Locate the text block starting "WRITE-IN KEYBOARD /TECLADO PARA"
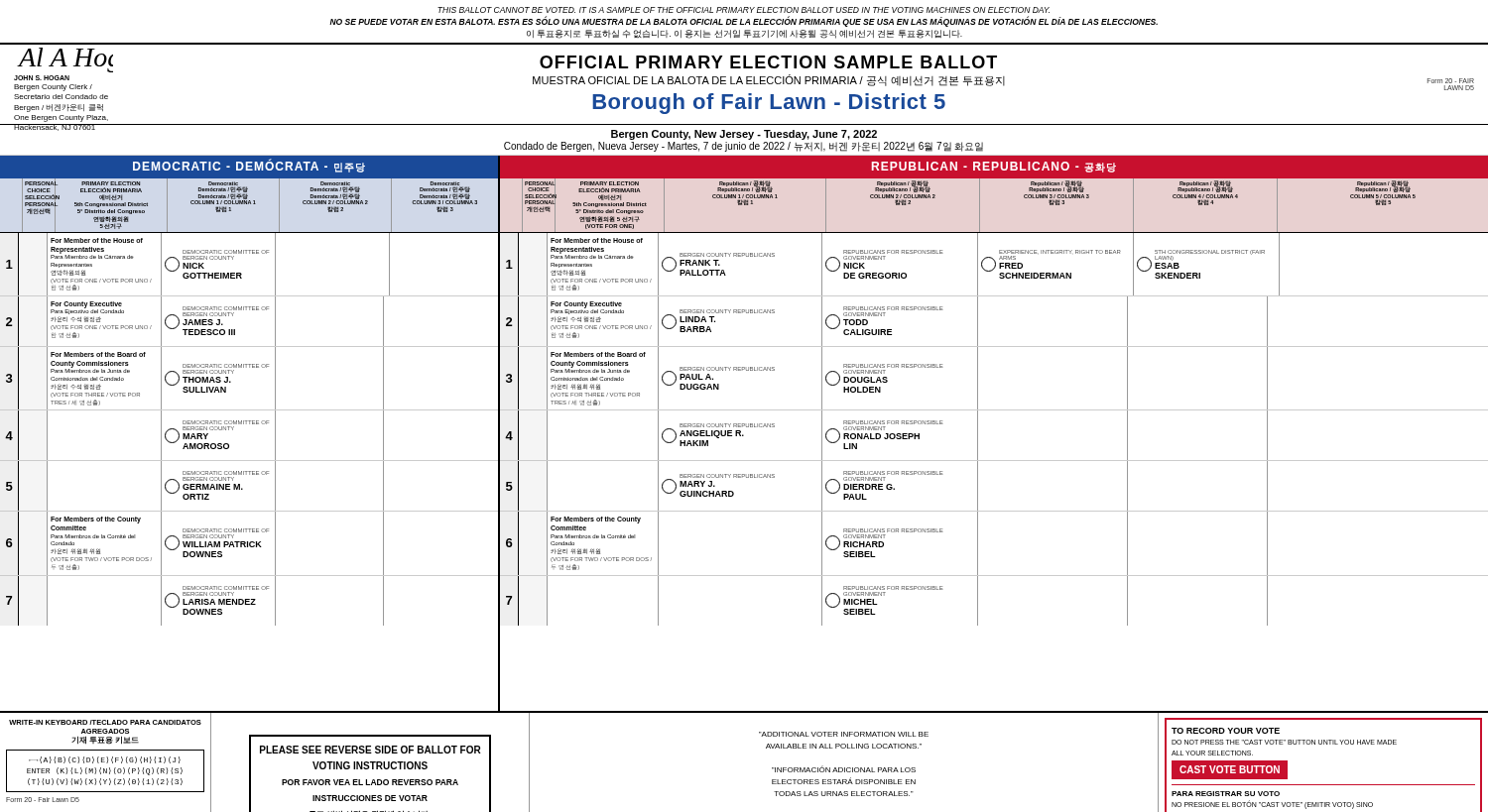 pos(105,731)
